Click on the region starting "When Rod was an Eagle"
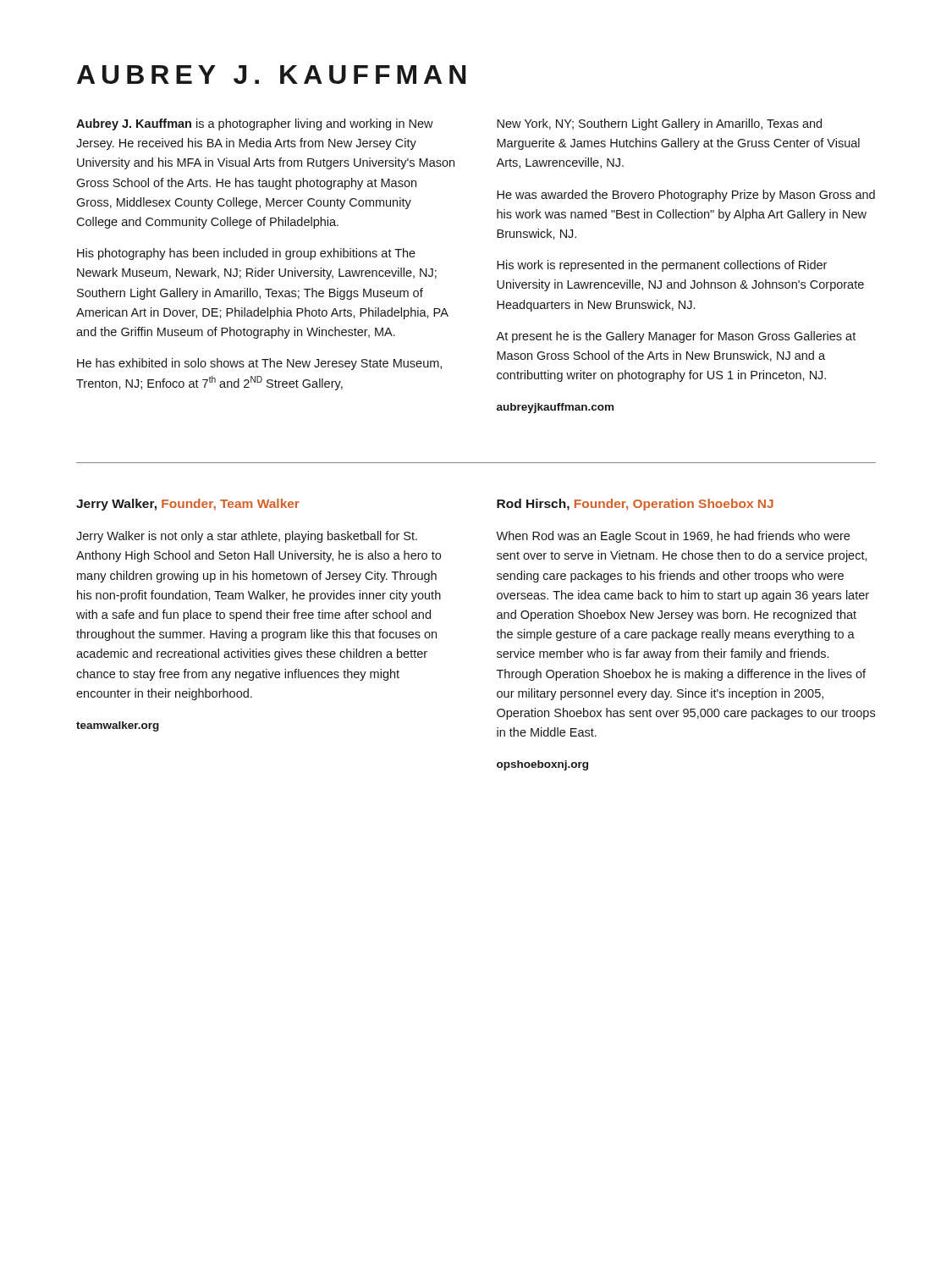Image resolution: width=952 pixels, height=1270 pixels. (686, 651)
